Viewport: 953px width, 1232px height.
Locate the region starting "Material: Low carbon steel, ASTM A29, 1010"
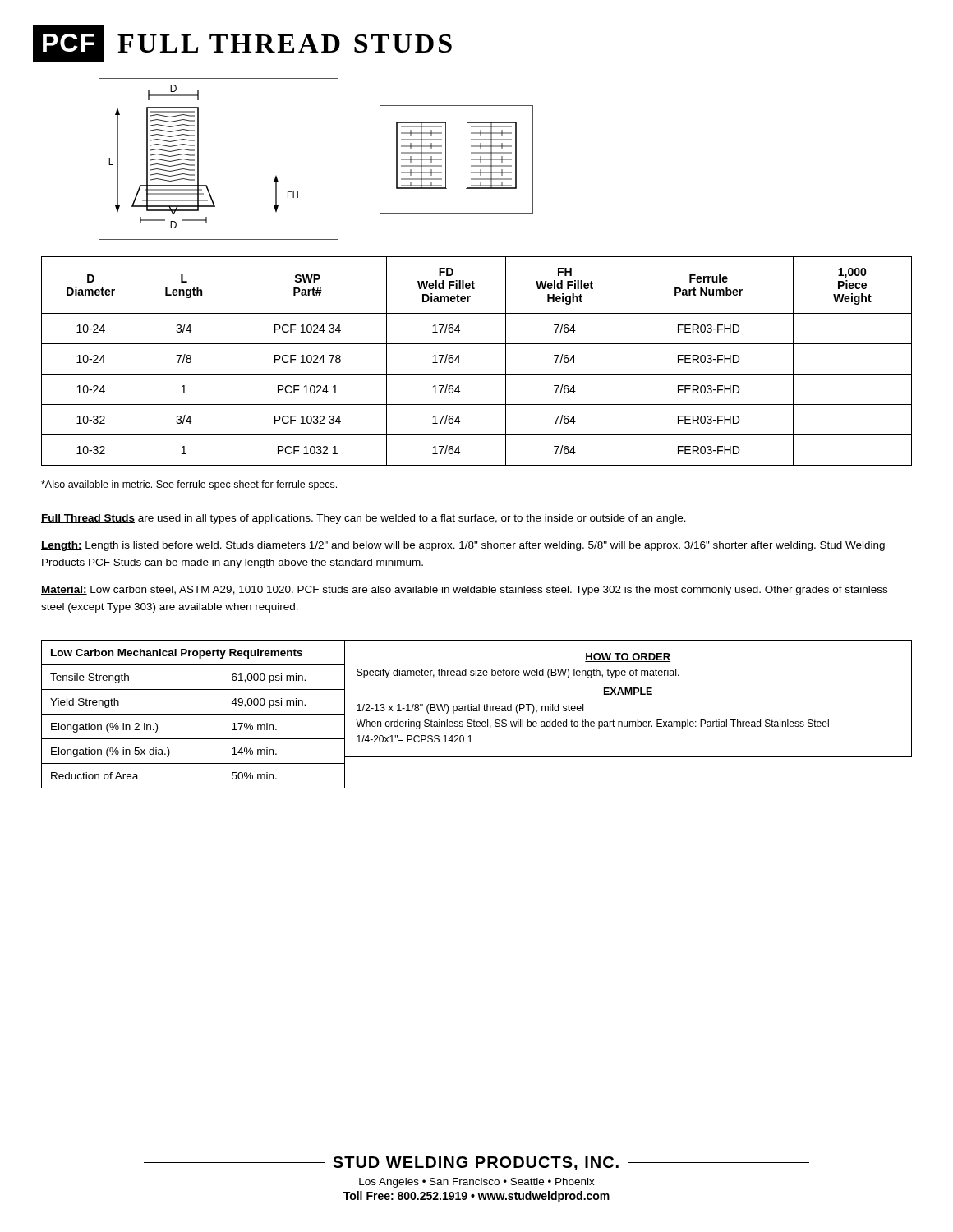464,598
